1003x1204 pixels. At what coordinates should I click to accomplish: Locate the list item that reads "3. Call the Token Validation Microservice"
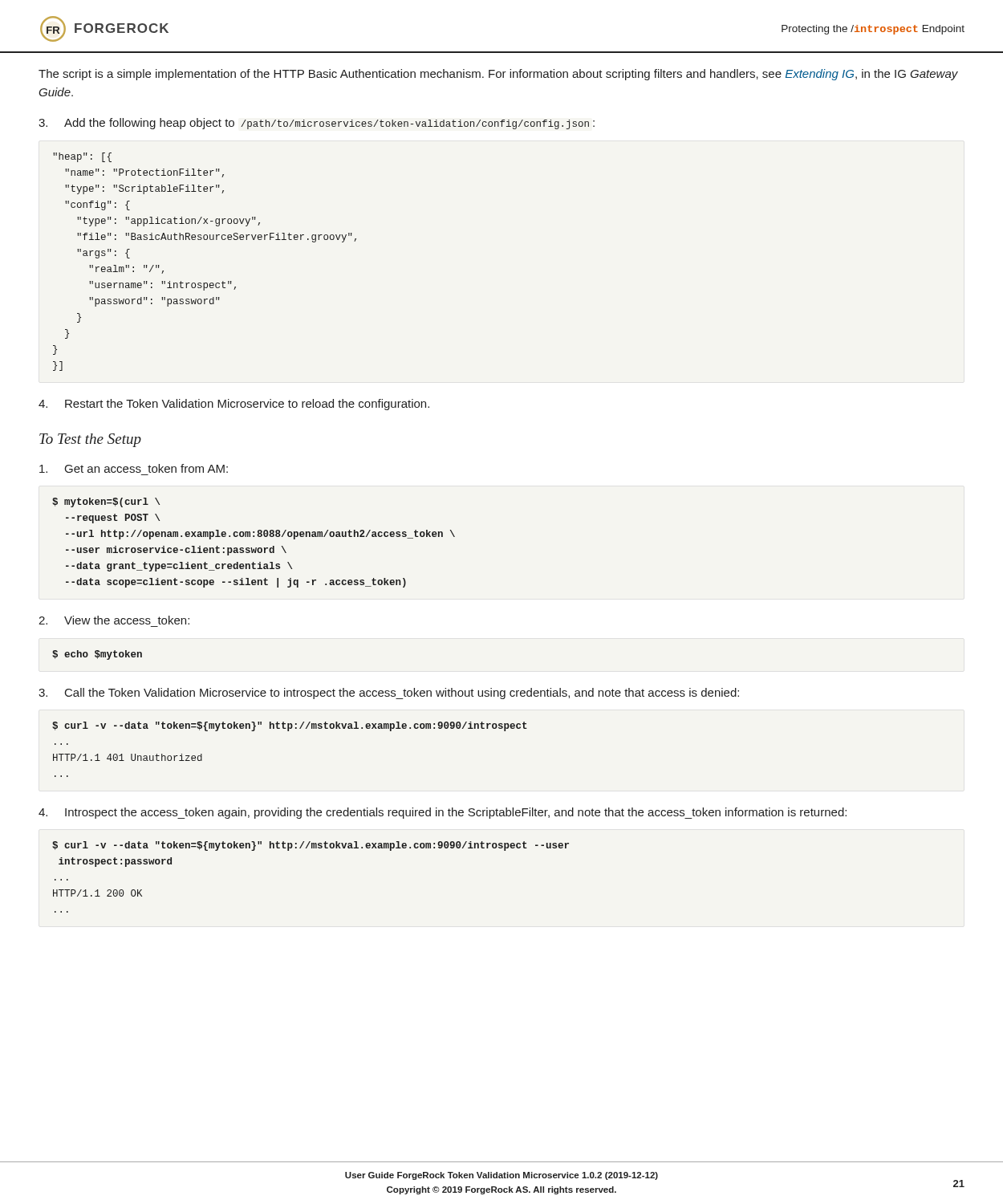tap(501, 692)
